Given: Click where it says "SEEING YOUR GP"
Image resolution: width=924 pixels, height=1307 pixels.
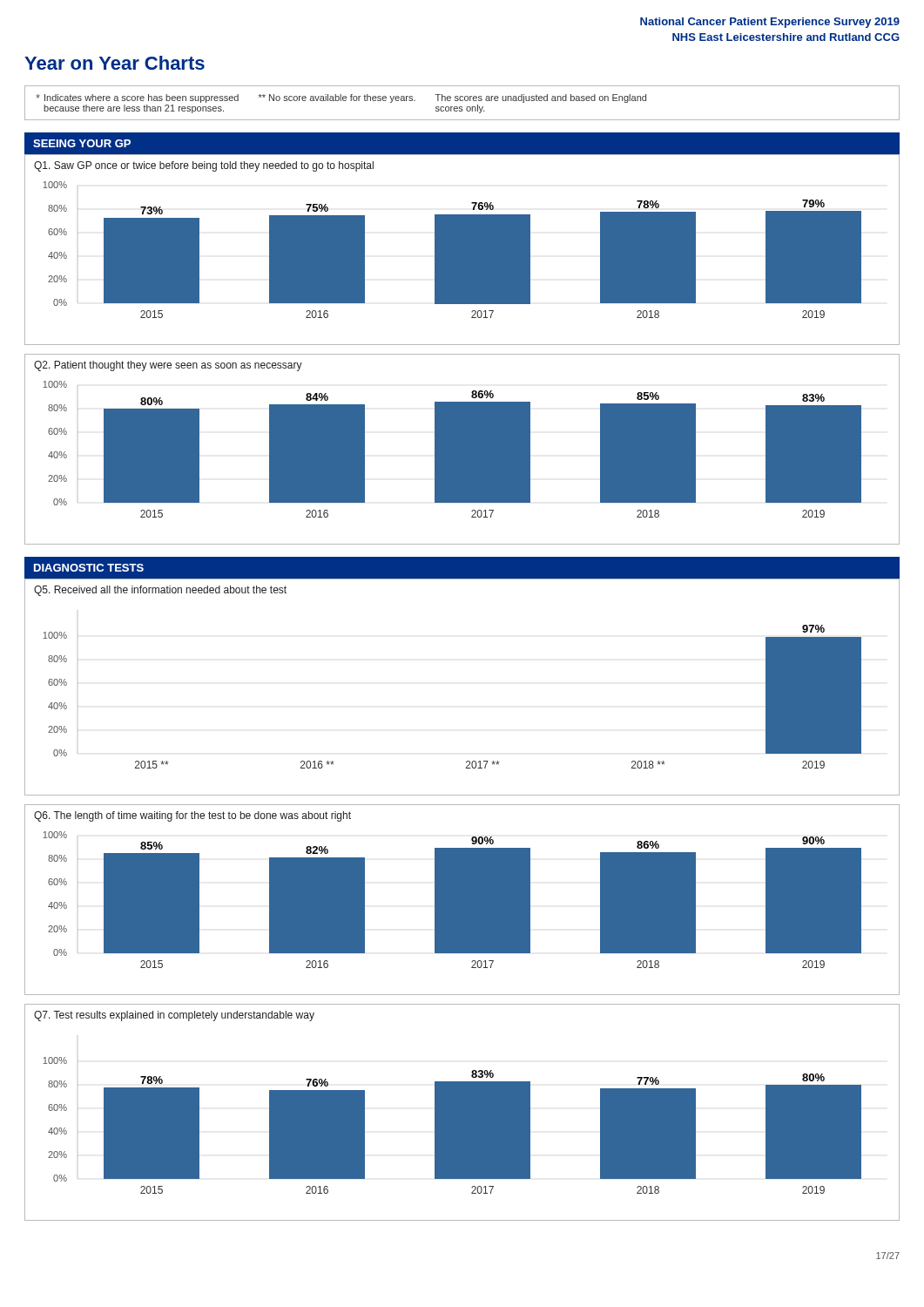Looking at the screenshot, I should (82, 144).
